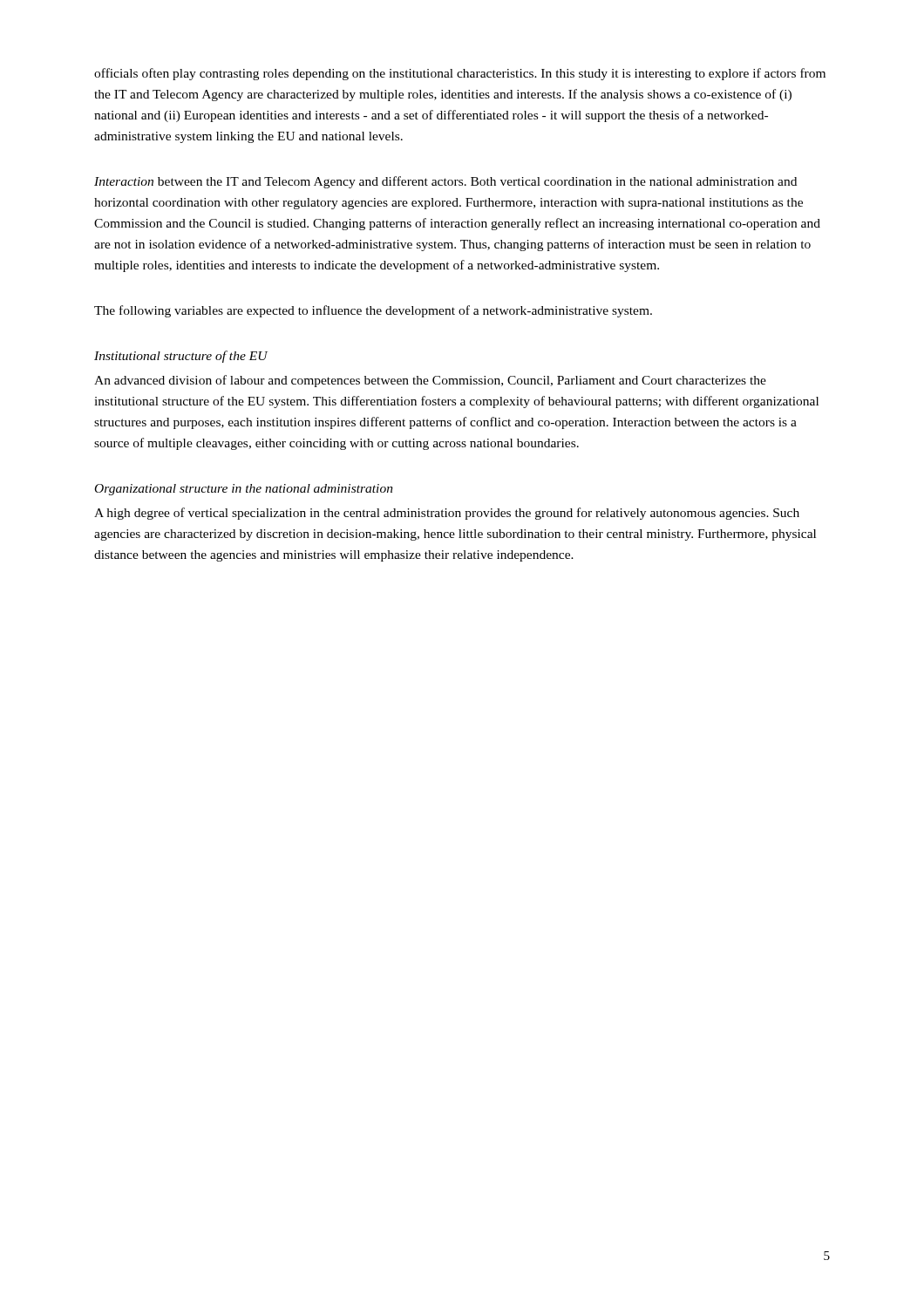Click on the block starting "The following variables are expected to"
This screenshot has height=1308, width=924.
click(x=373, y=310)
